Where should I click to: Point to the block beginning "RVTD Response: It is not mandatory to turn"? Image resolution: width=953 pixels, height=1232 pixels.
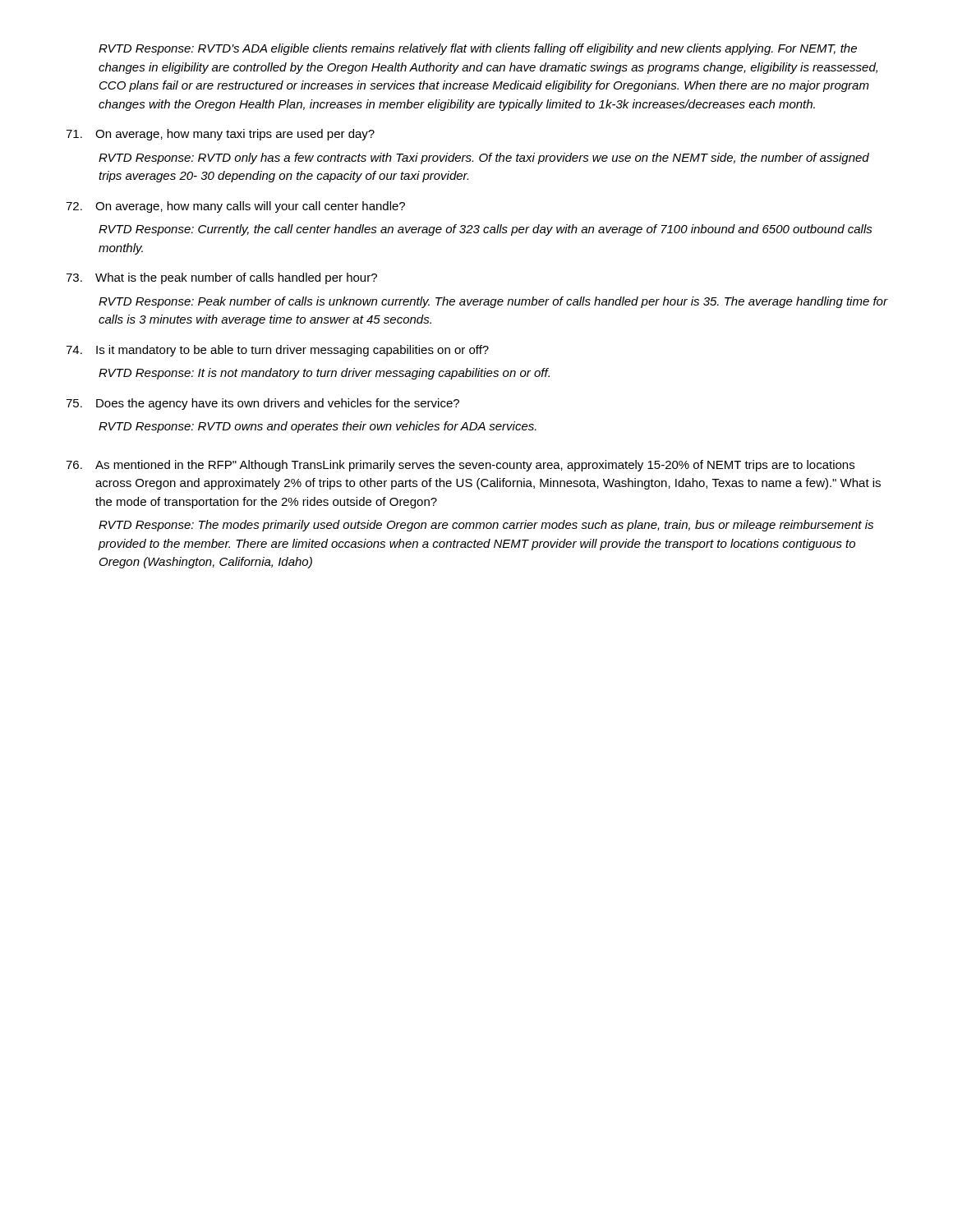pyautogui.click(x=325, y=372)
